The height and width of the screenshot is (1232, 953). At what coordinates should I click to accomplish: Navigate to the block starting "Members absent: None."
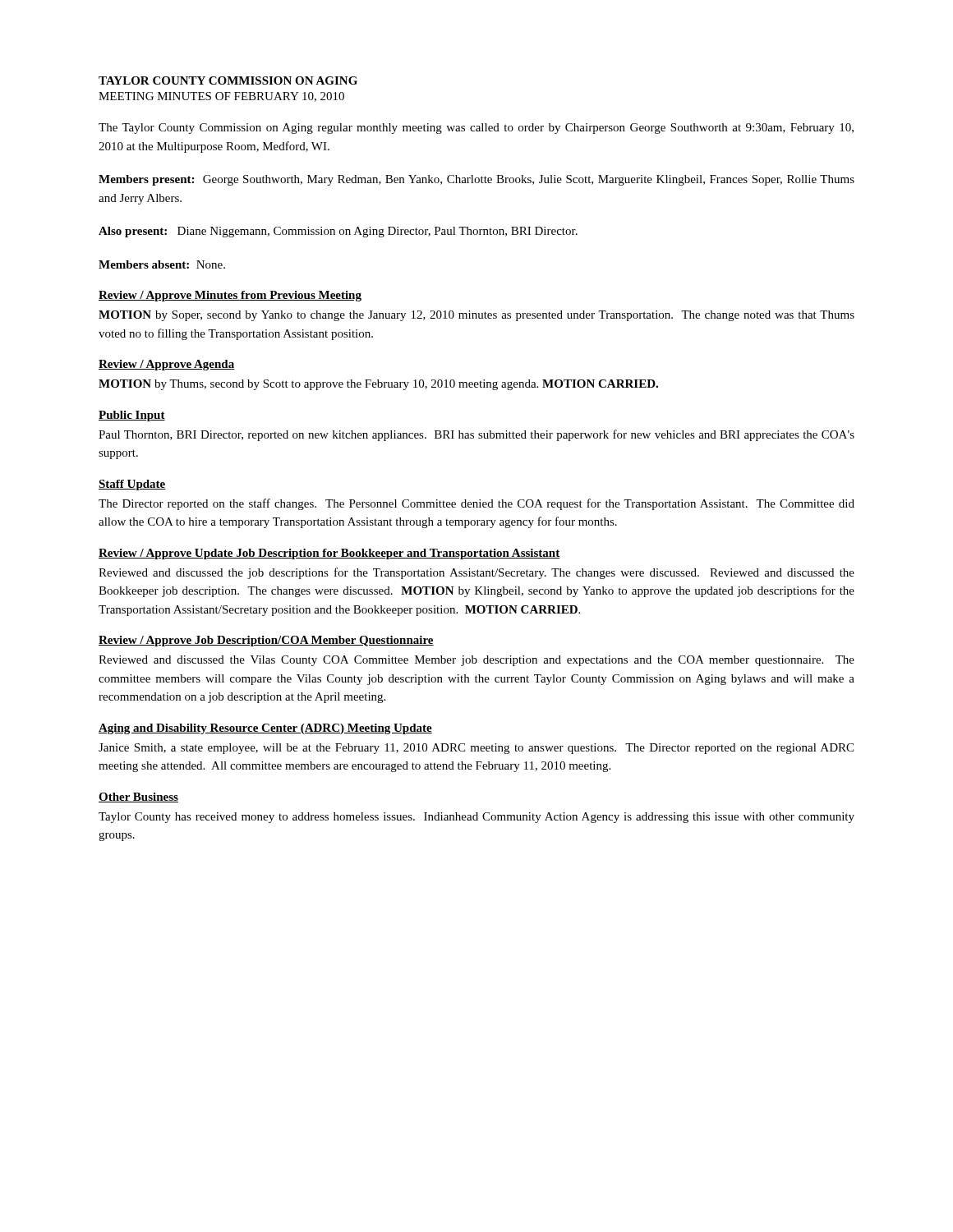pyautogui.click(x=162, y=264)
